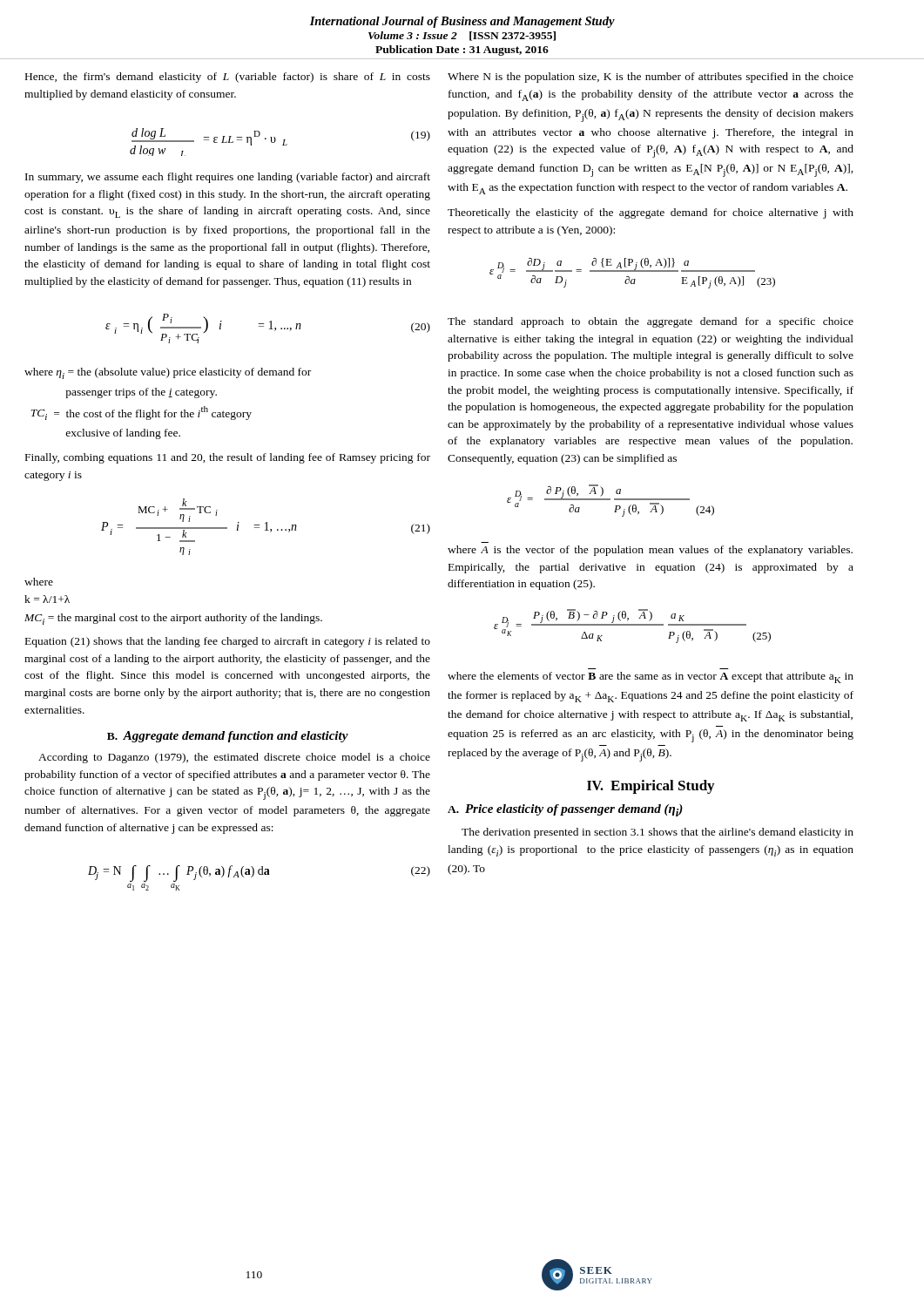Image resolution: width=924 pixels, height=1307 pixels.
Task: Locate the passage starting "D j = N ∫"
Action: click(x=257, y=869)
